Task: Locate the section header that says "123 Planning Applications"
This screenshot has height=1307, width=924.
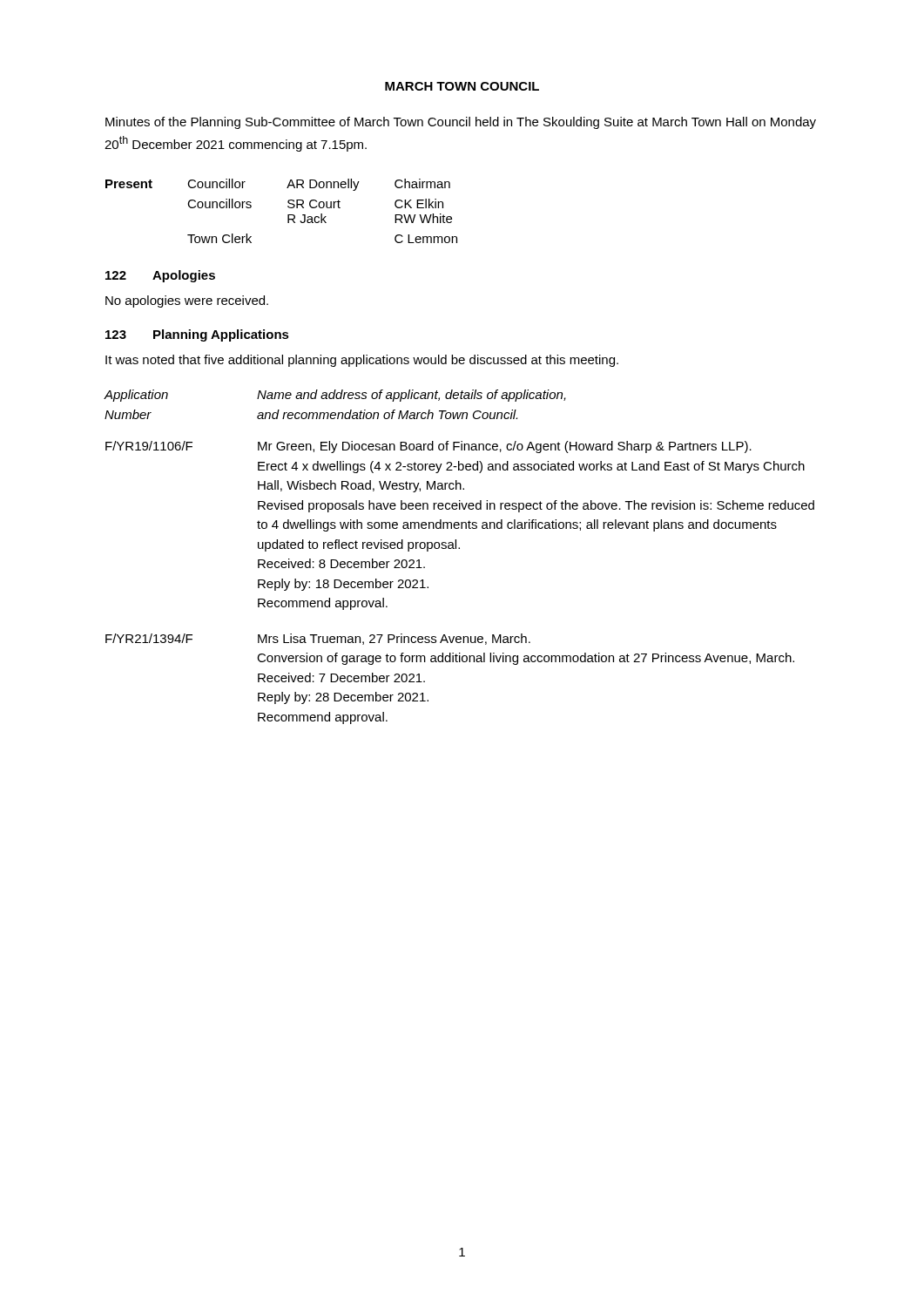Action: (197, 334)
